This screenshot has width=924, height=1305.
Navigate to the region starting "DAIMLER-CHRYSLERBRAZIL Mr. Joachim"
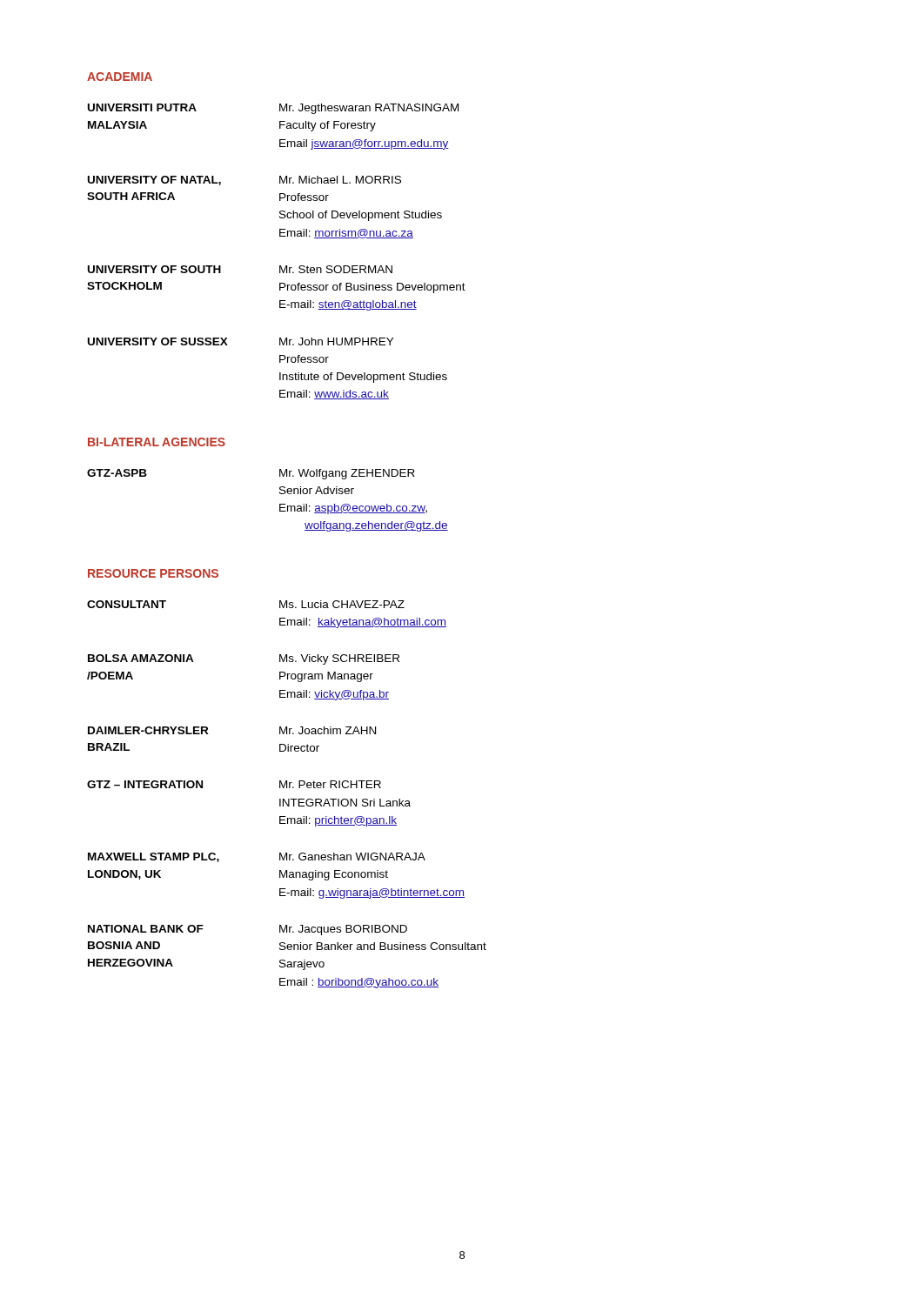coord(147,730)
